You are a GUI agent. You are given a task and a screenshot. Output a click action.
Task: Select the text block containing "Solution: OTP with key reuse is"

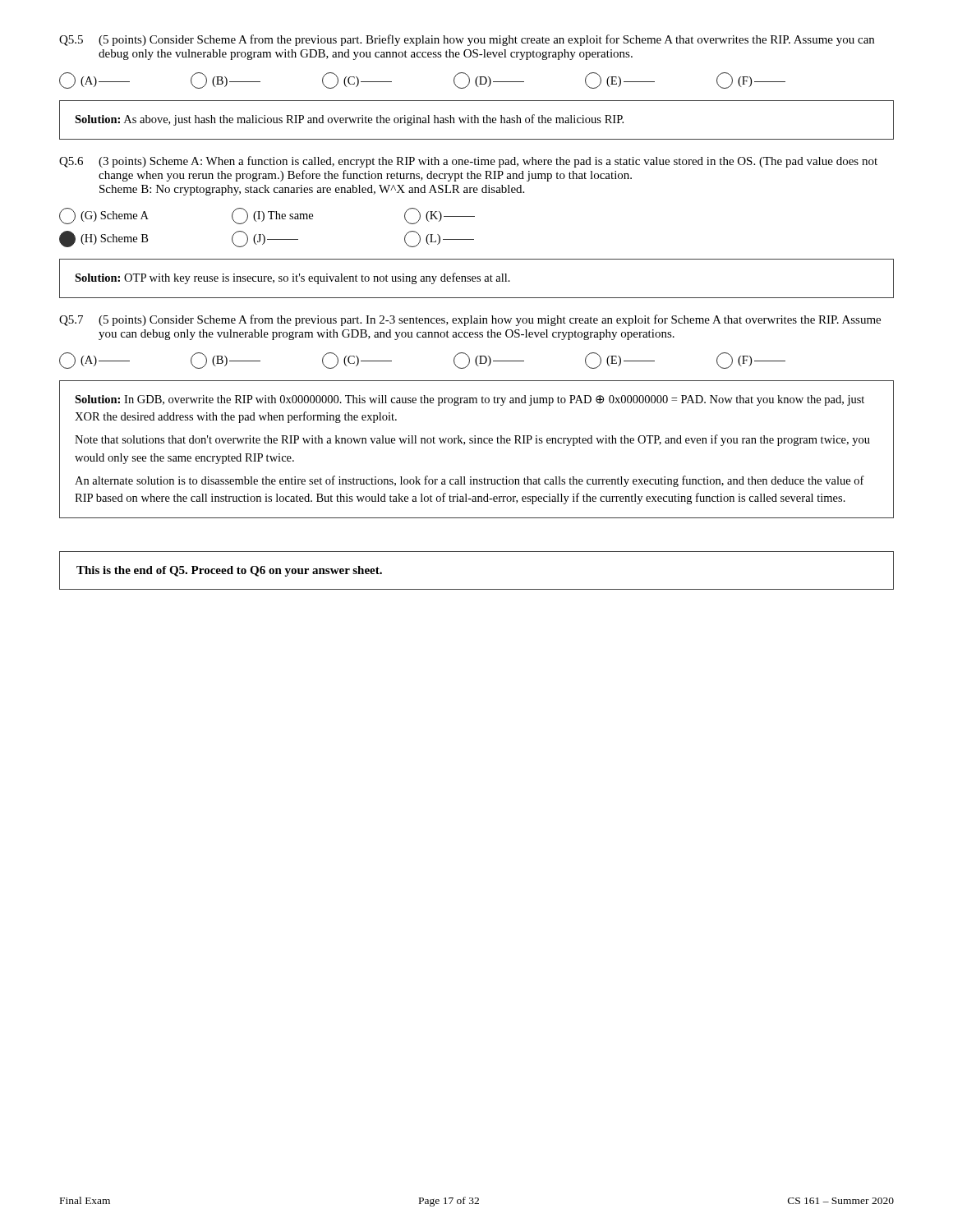(476, 278)
